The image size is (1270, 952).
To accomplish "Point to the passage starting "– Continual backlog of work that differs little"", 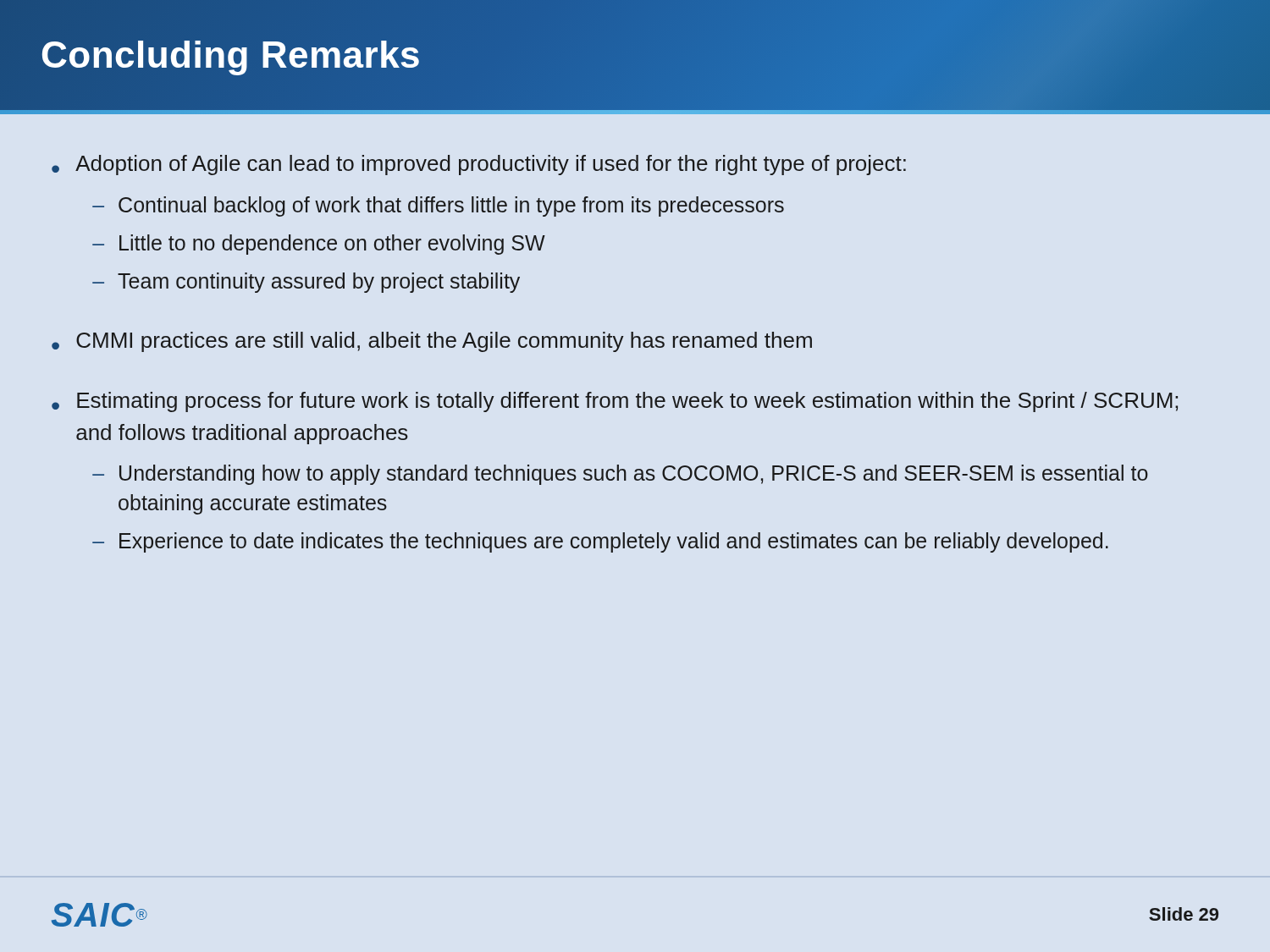I will pos(656,205).
